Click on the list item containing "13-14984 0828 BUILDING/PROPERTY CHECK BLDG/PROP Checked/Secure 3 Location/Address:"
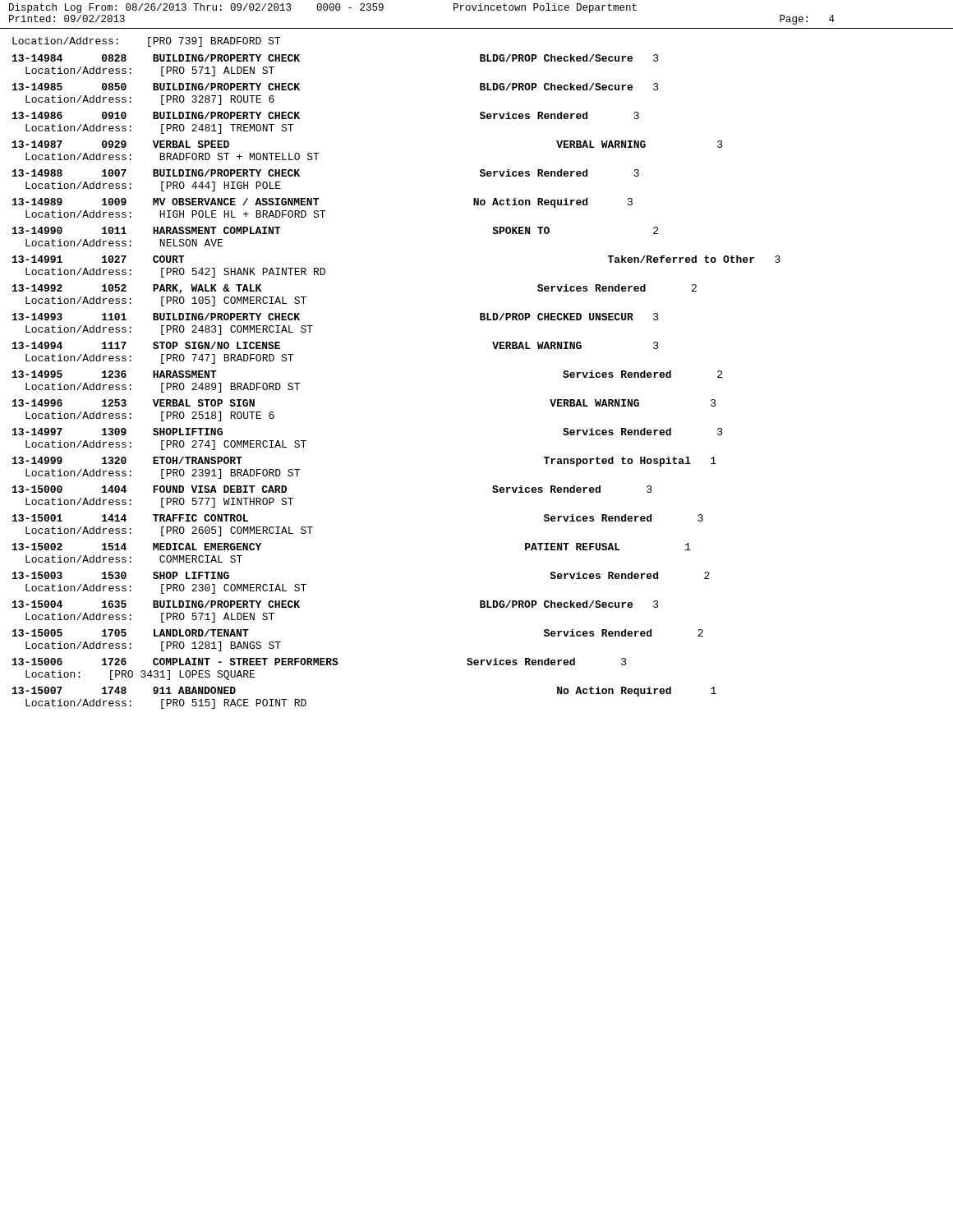 pos(476,65)
